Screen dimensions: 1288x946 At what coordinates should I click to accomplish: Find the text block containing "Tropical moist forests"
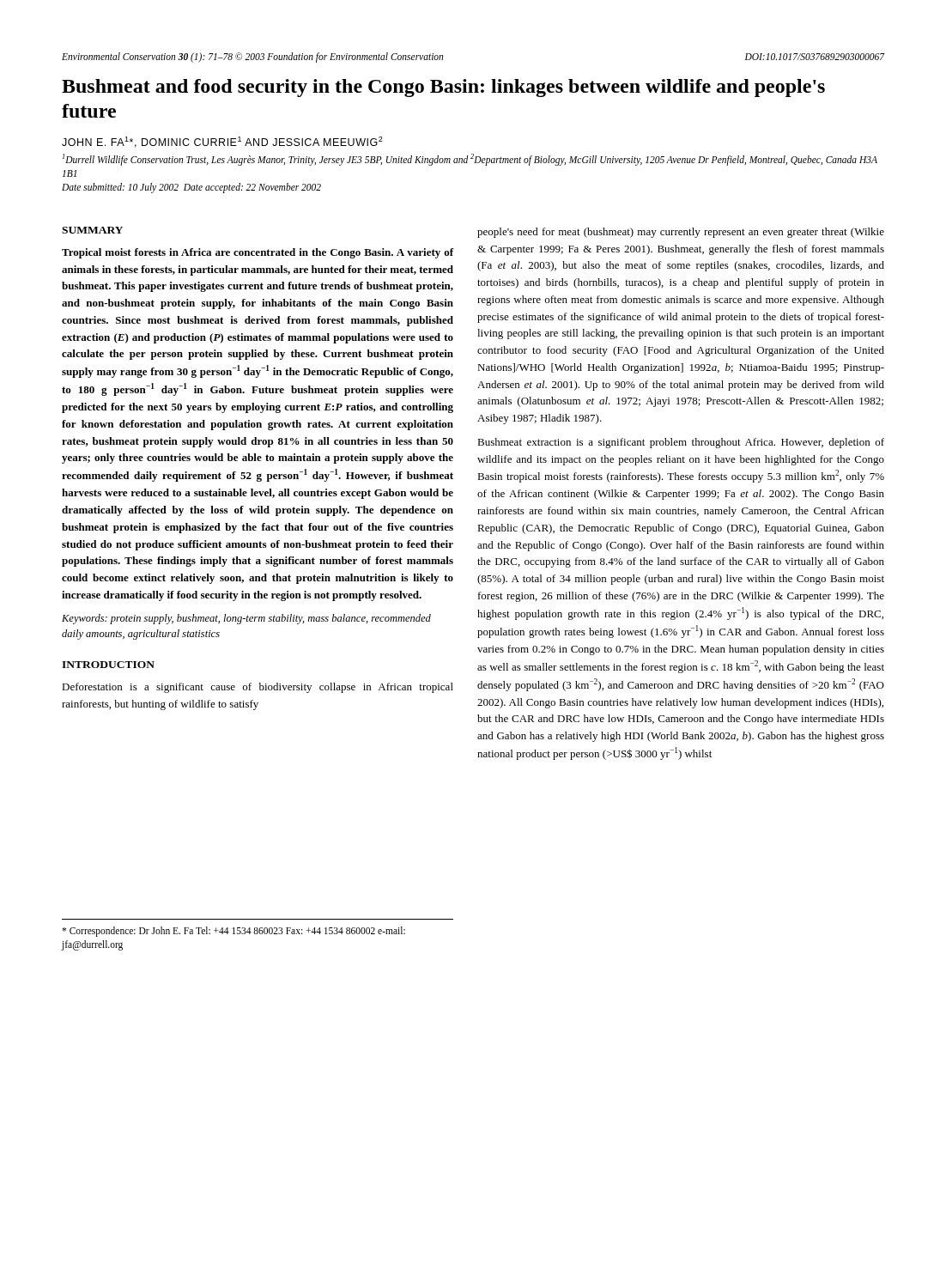258,423
